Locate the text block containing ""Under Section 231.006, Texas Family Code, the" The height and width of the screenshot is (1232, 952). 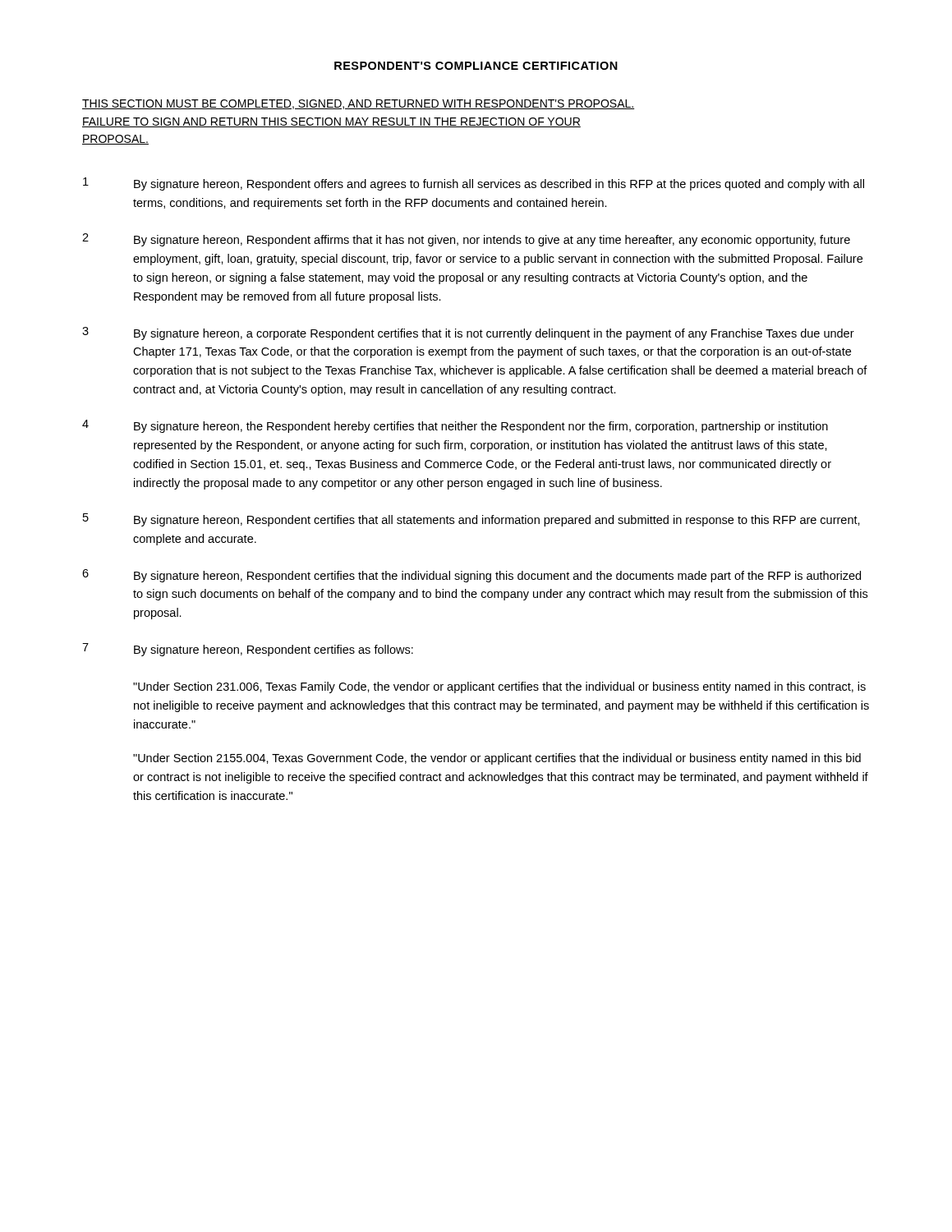pos(501,706)
